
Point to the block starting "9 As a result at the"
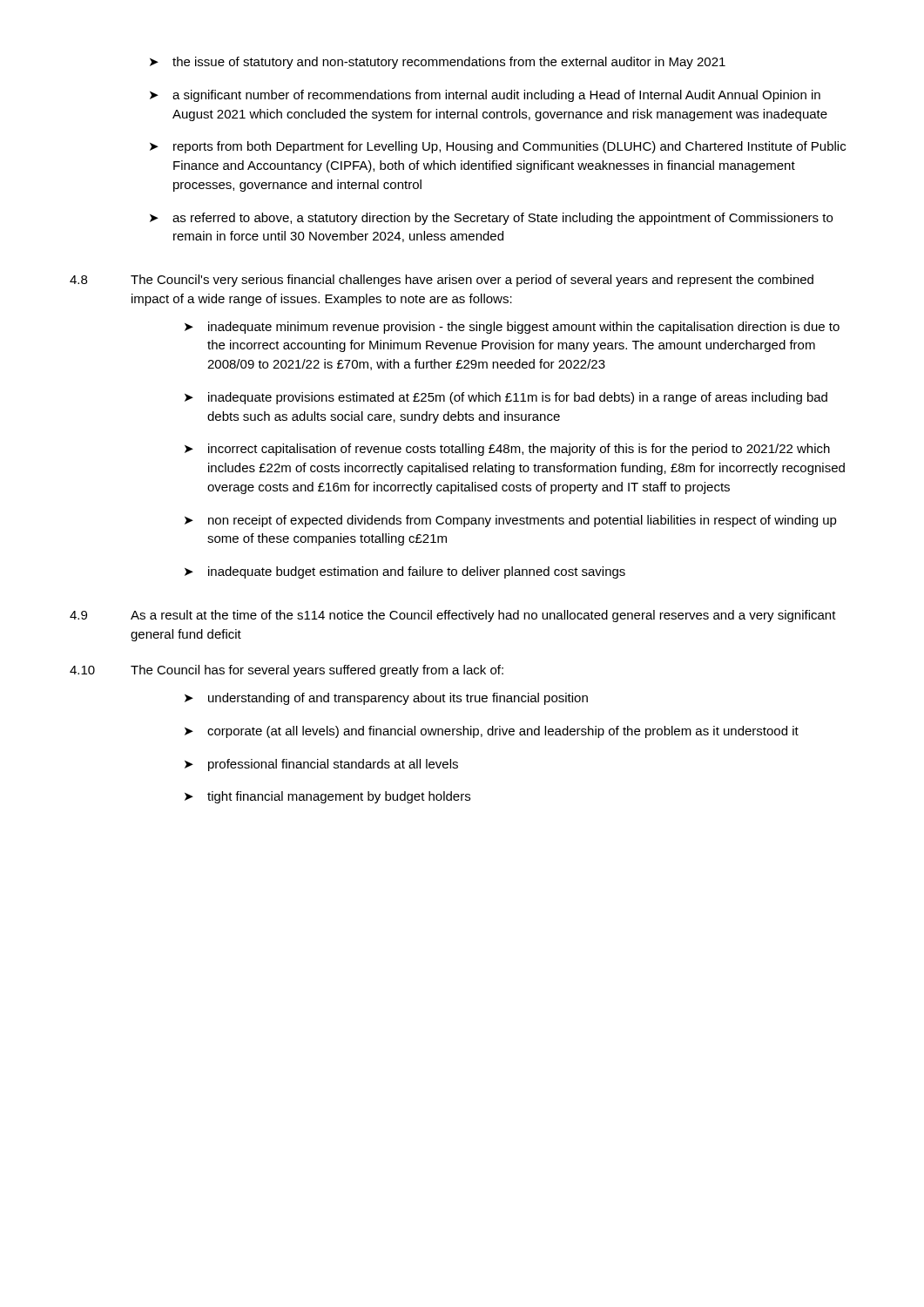click(462, 624)
